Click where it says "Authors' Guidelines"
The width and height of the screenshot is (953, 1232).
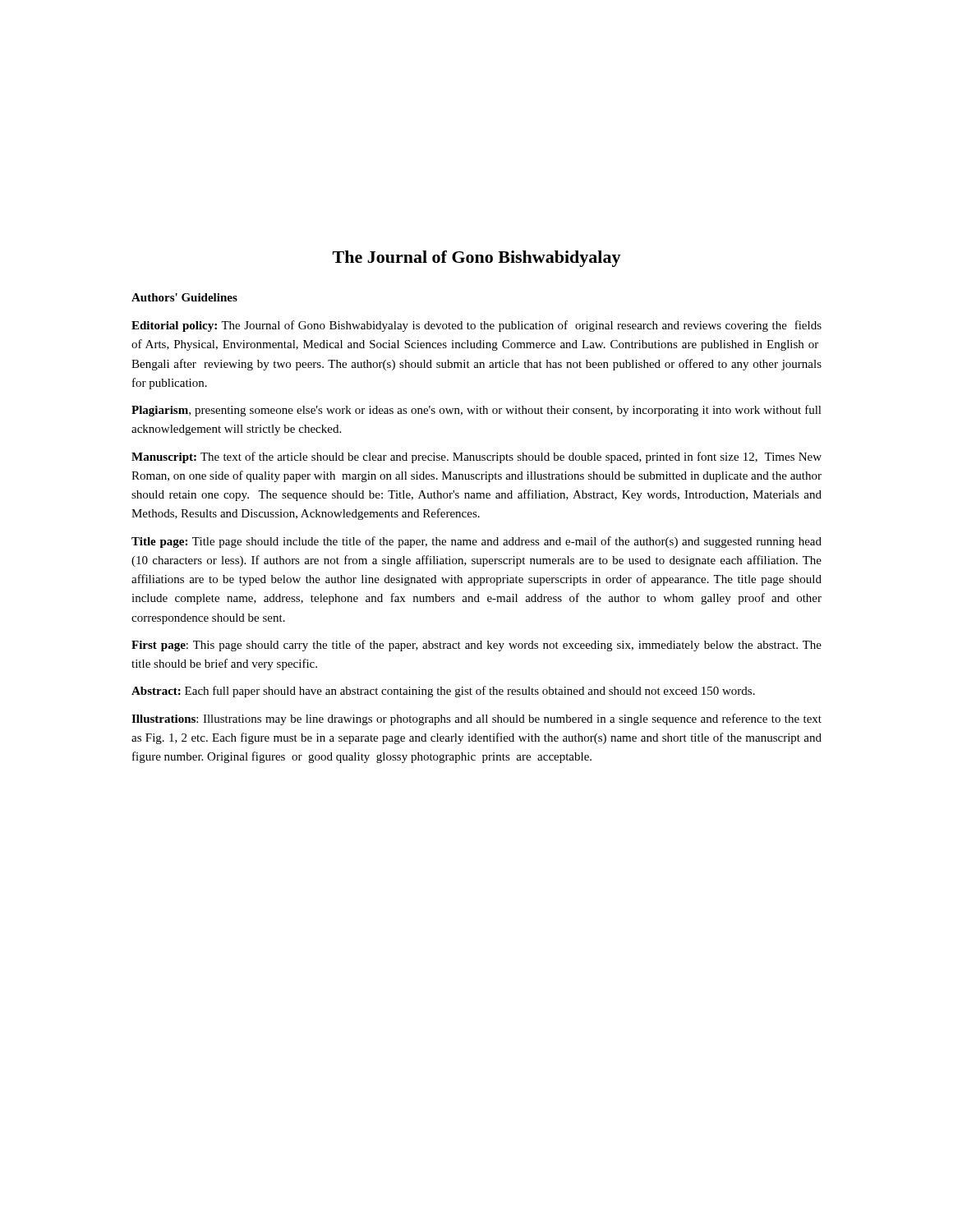(x=184, y=297)
